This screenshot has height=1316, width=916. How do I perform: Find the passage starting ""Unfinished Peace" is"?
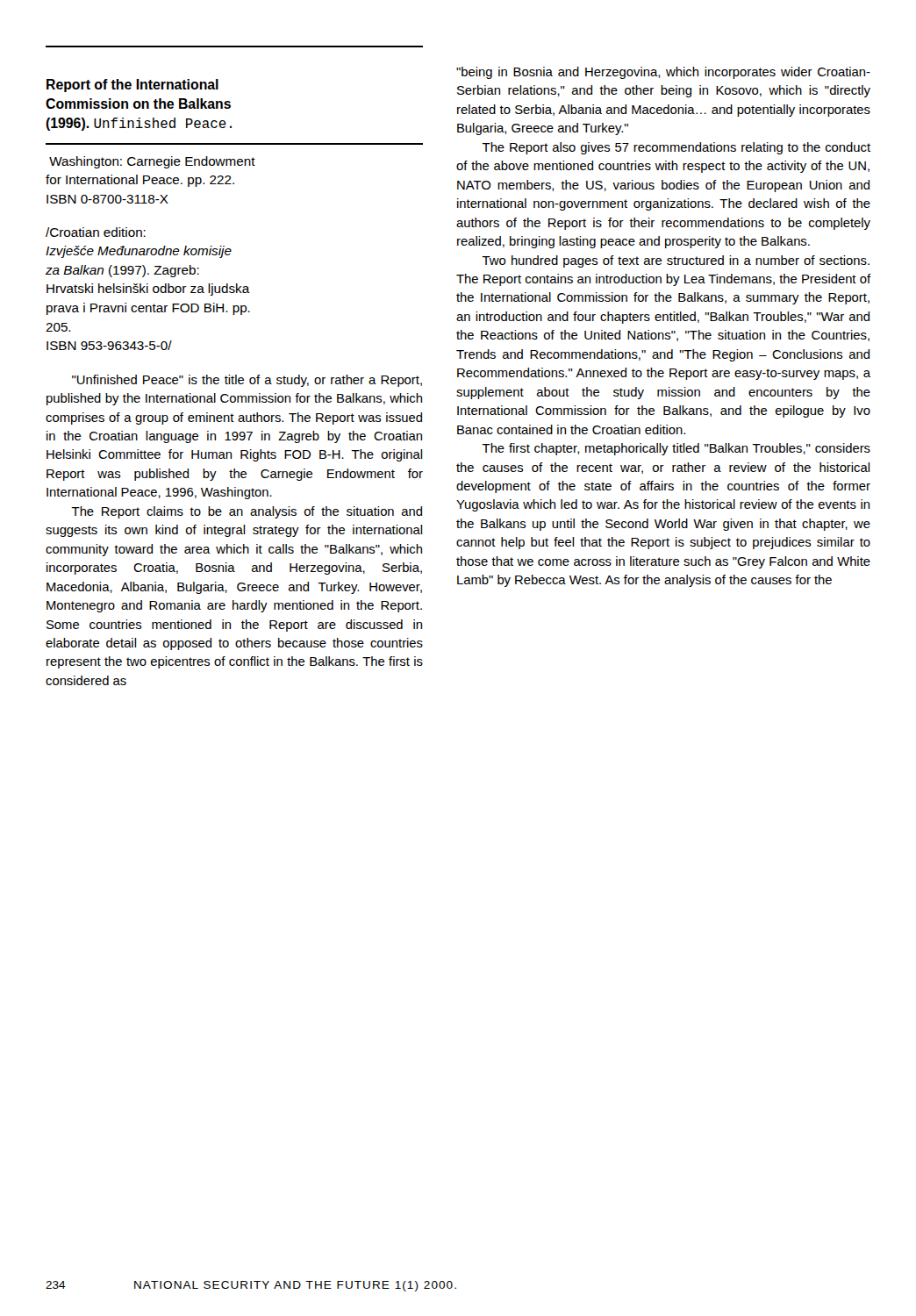point(234,437)
